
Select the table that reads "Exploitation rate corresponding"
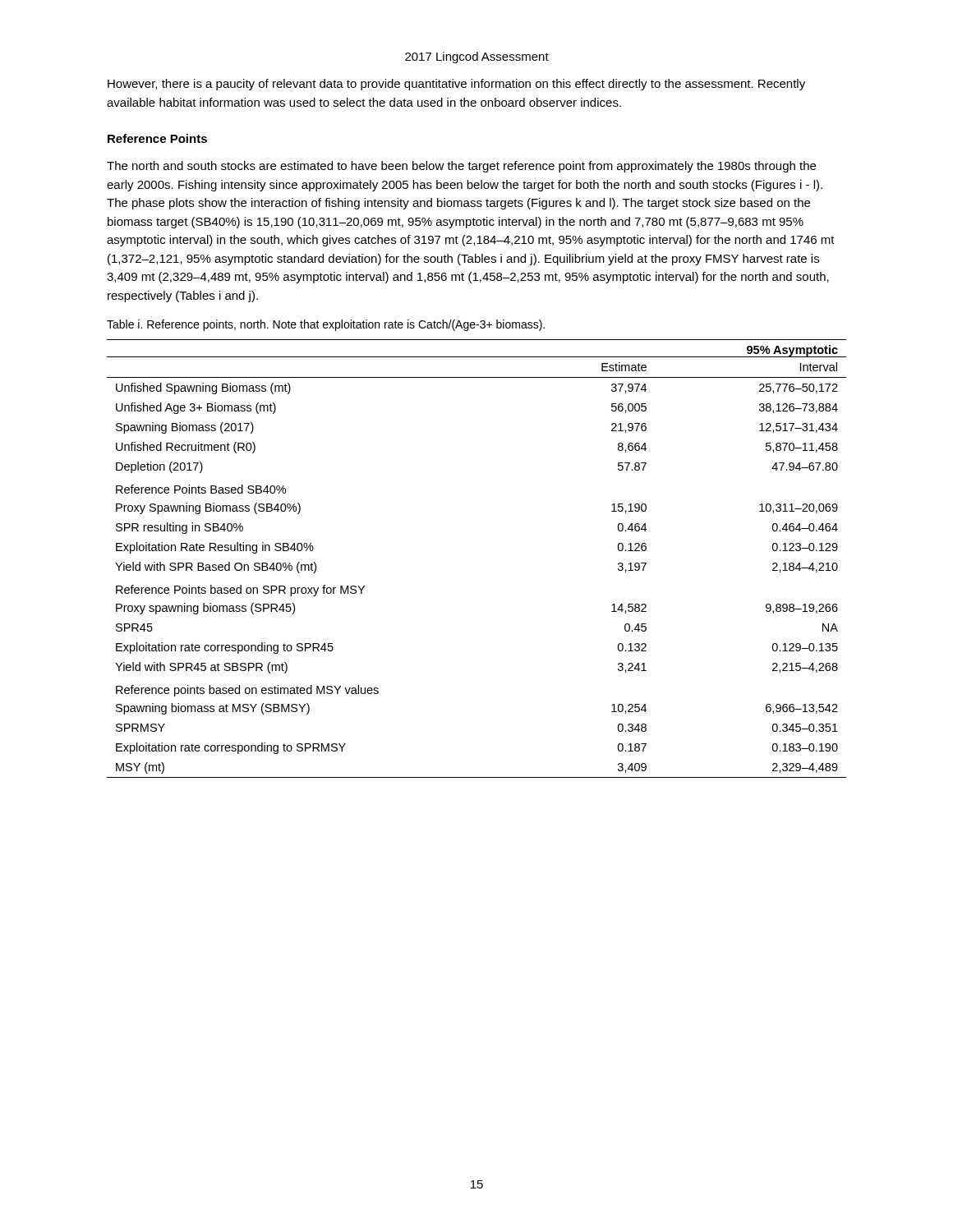click(x=476, y=558)
